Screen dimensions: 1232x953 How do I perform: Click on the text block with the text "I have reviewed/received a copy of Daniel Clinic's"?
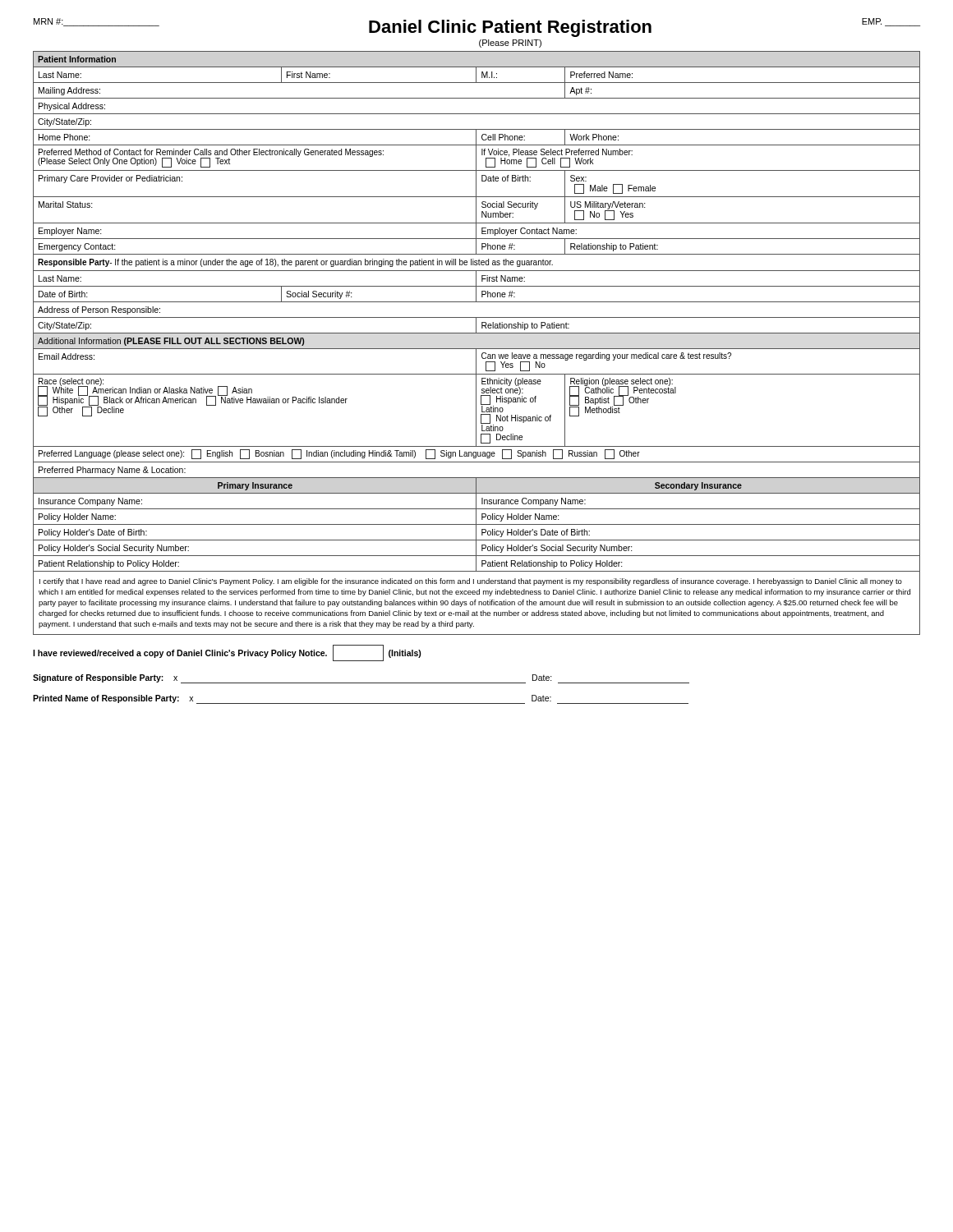pyautogui.click(x=227, y=653)
